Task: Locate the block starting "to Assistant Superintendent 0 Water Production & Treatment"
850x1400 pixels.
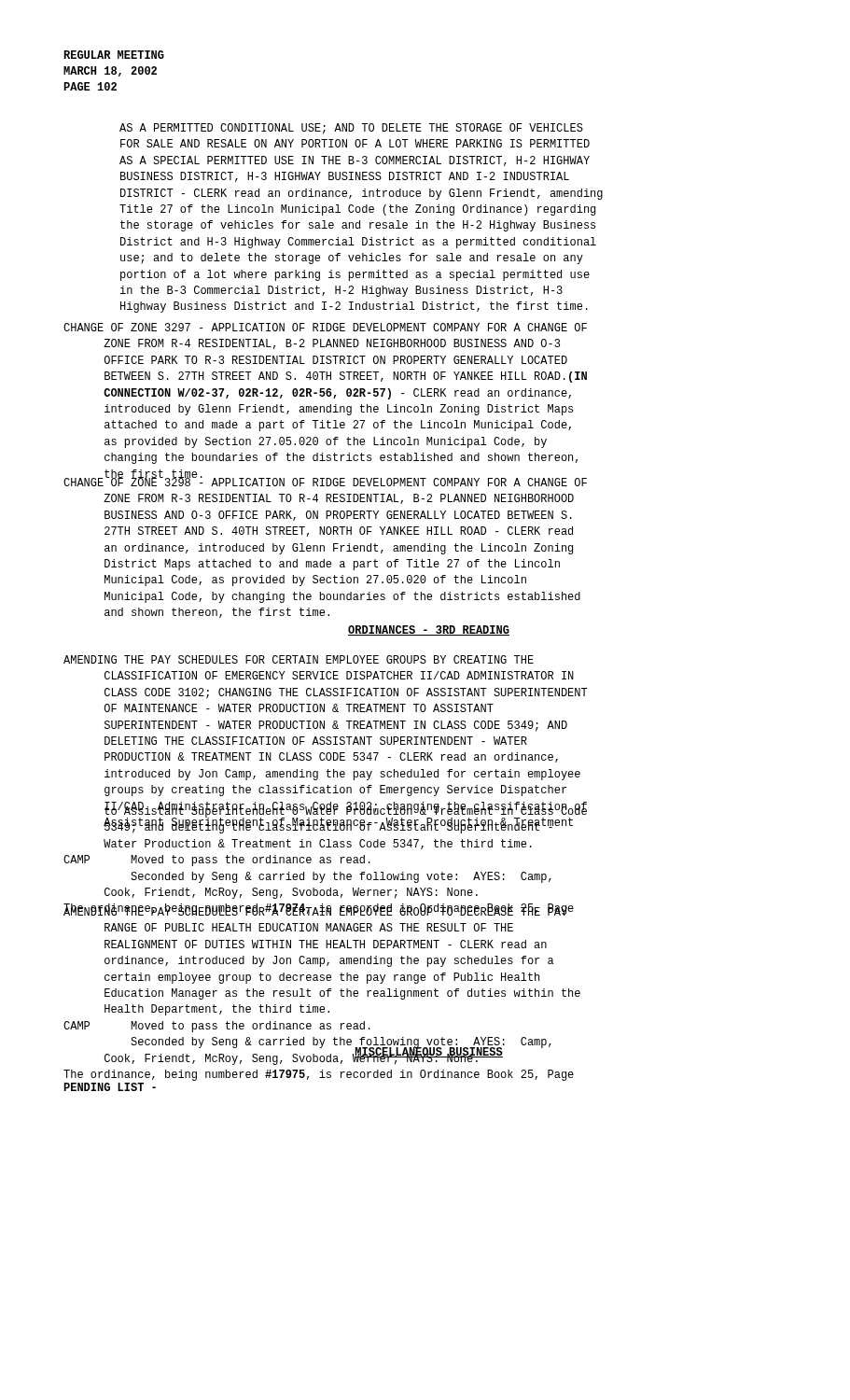Action: (325, 861)
